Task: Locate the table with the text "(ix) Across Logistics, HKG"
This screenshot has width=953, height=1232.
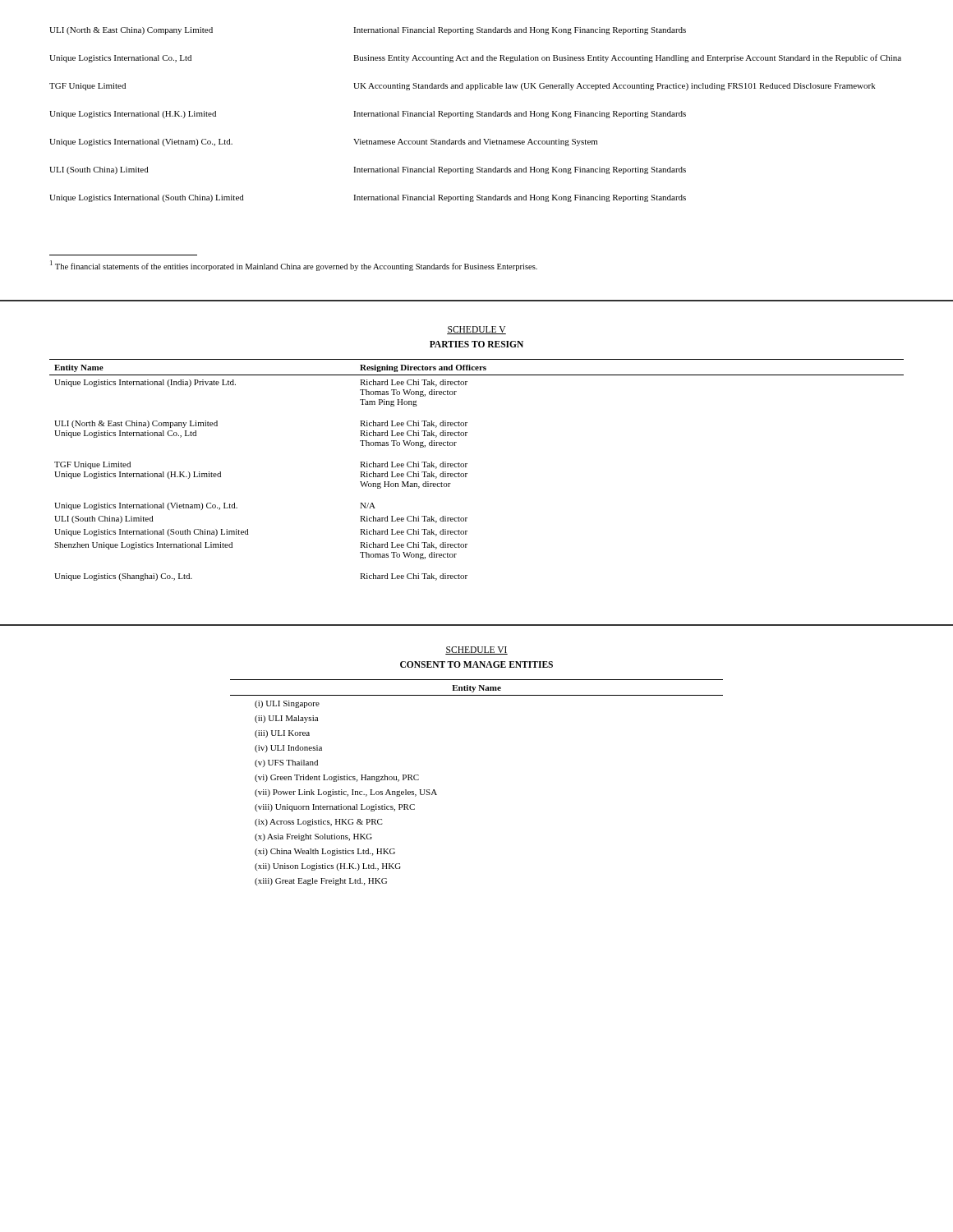Action: [476, 784]
